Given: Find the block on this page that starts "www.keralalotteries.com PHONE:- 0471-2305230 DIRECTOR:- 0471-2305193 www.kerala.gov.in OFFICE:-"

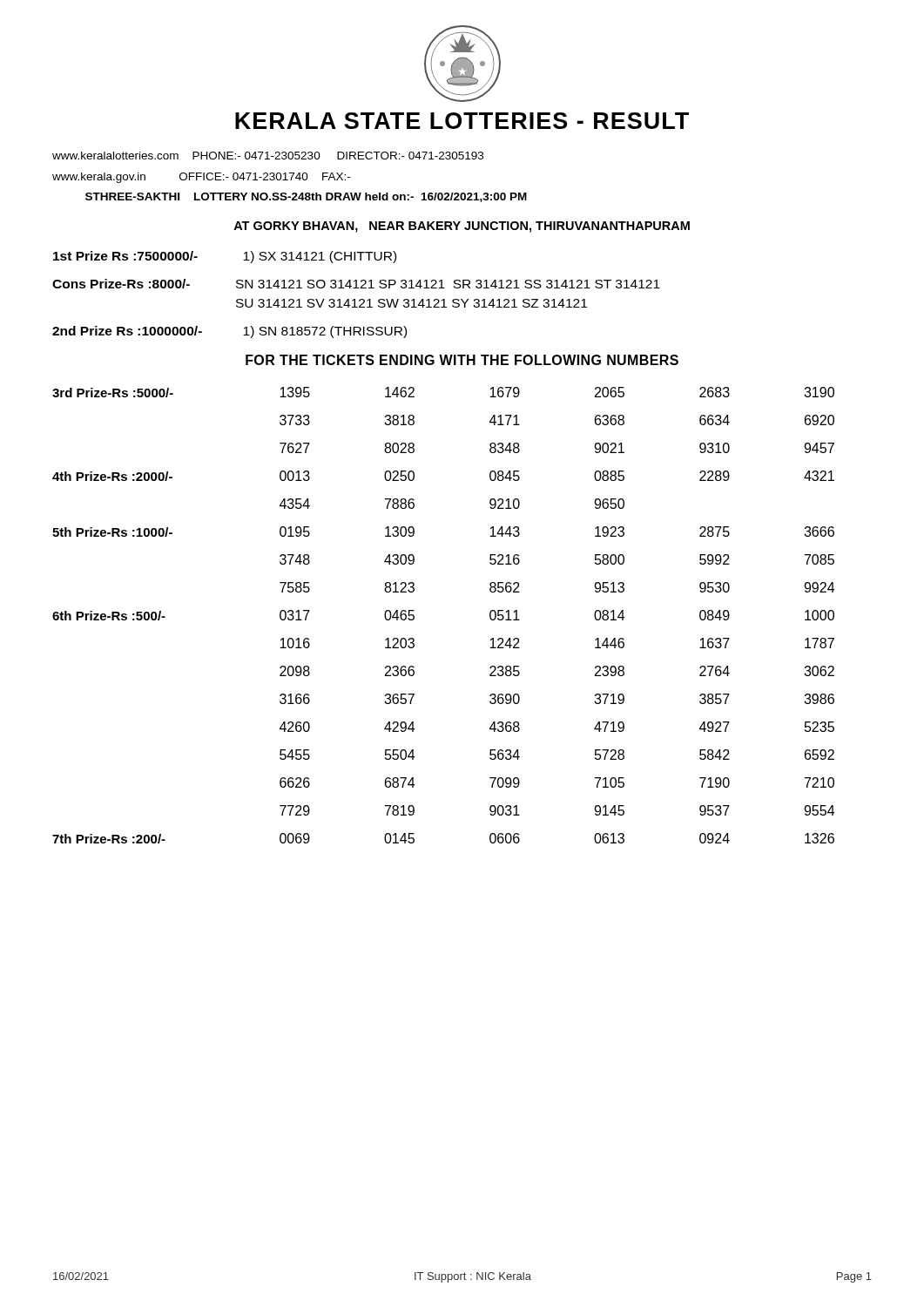Looking at the screenshot, I should 290,176.
